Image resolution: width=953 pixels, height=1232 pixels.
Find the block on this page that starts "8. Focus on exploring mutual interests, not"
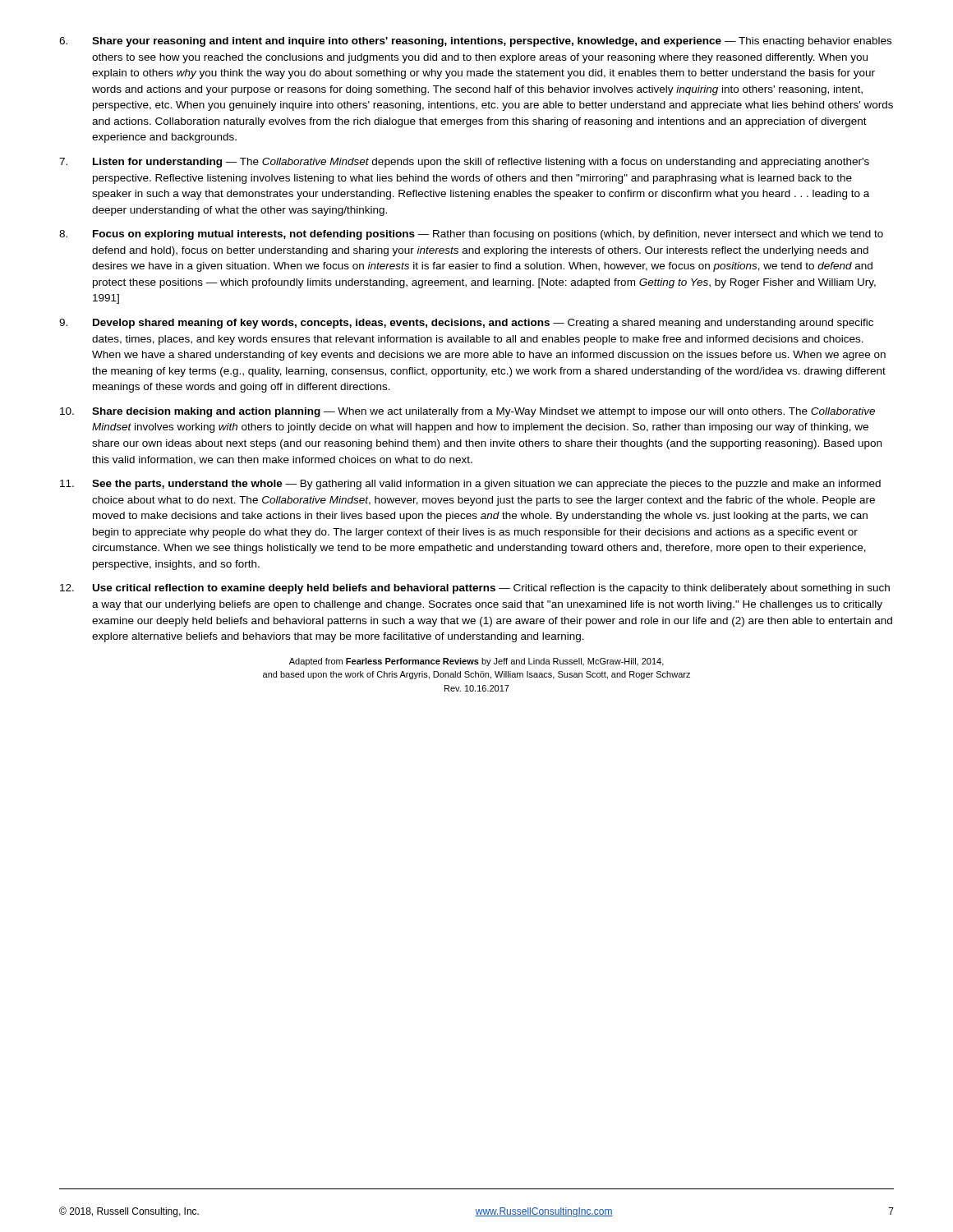tap(476, 266)
